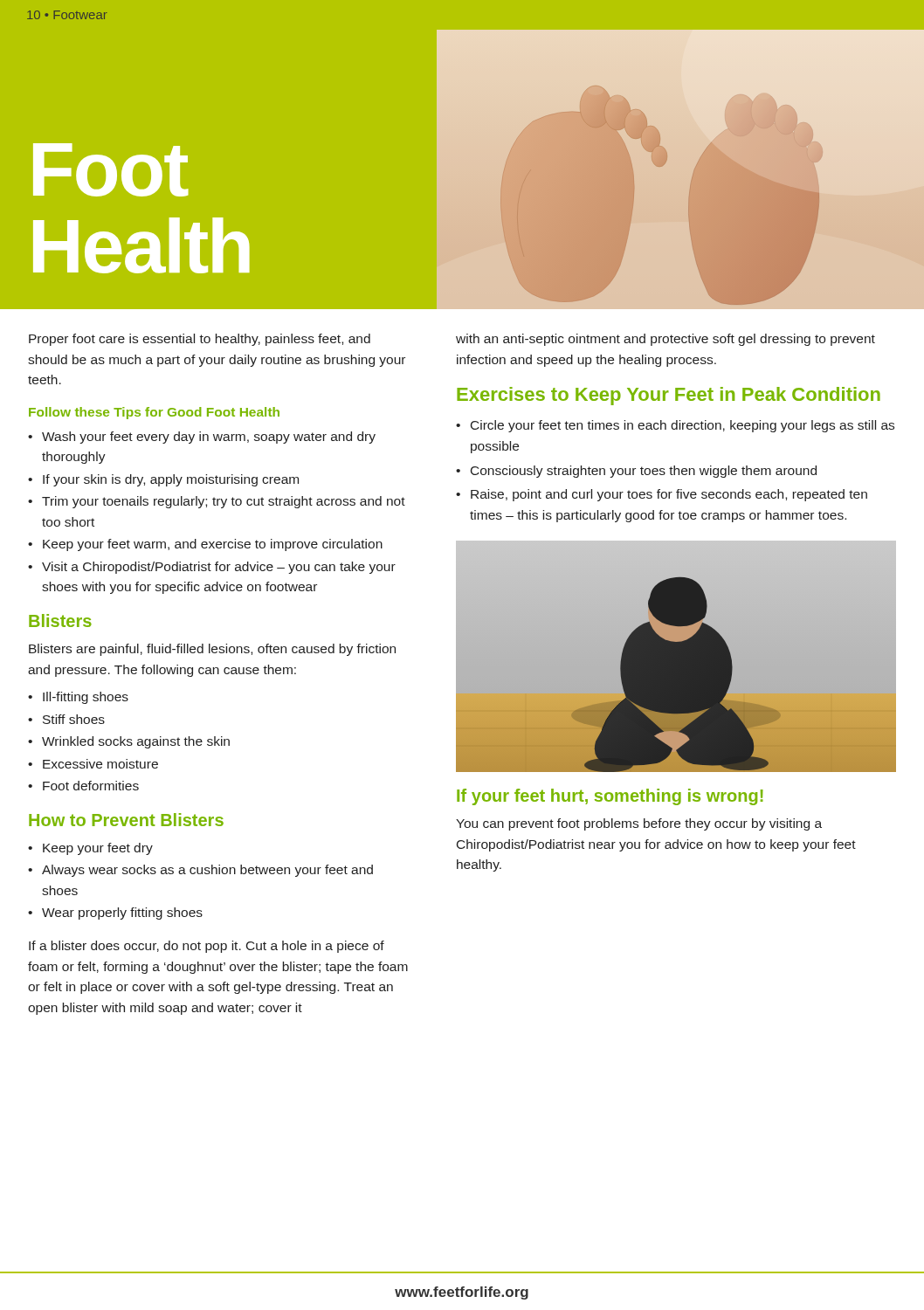Locate the region starting "If a blister does occur, do"

pyautogui.click(x=218, y=976)
